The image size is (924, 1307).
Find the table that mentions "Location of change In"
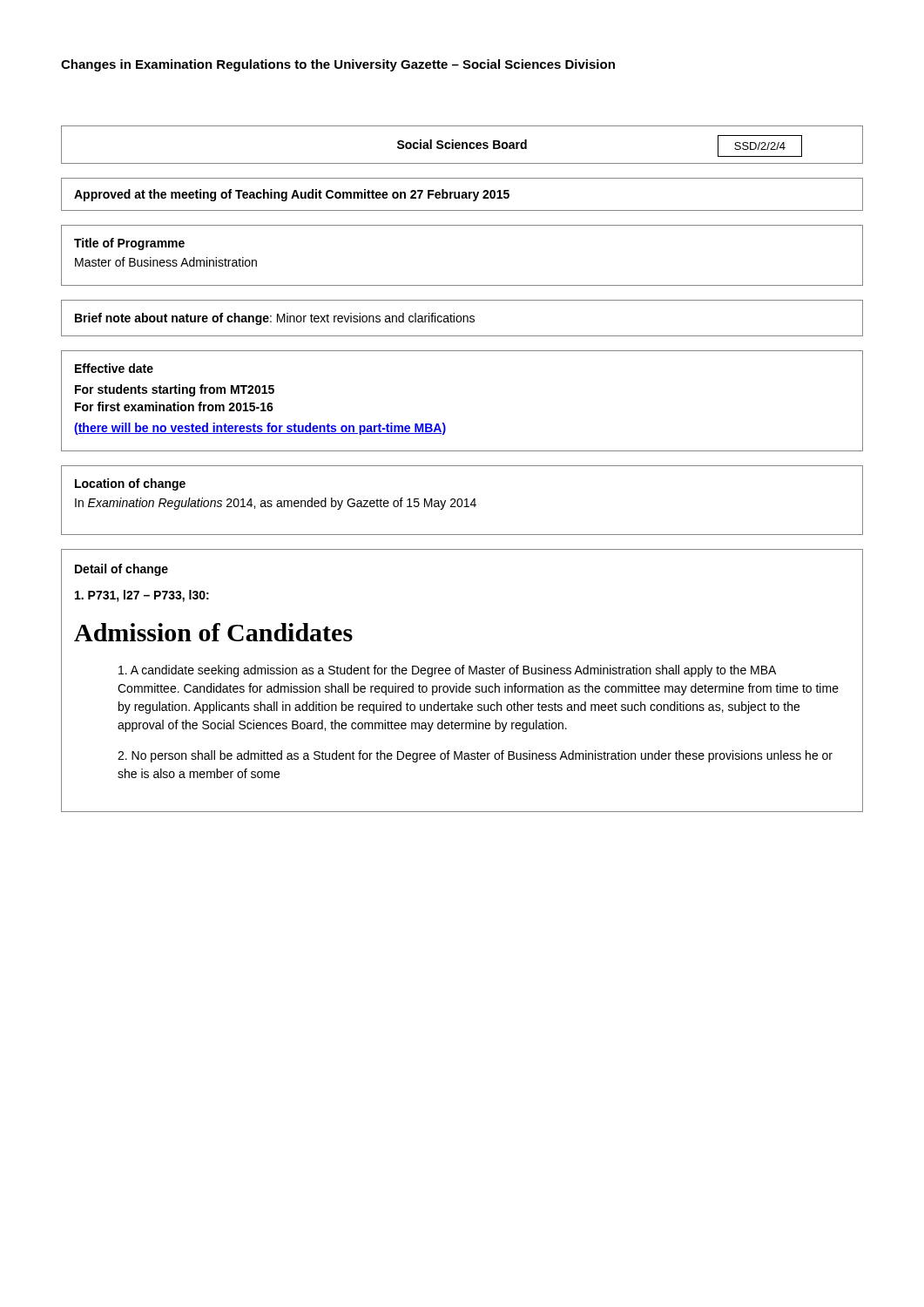click(x=462, y=500)
